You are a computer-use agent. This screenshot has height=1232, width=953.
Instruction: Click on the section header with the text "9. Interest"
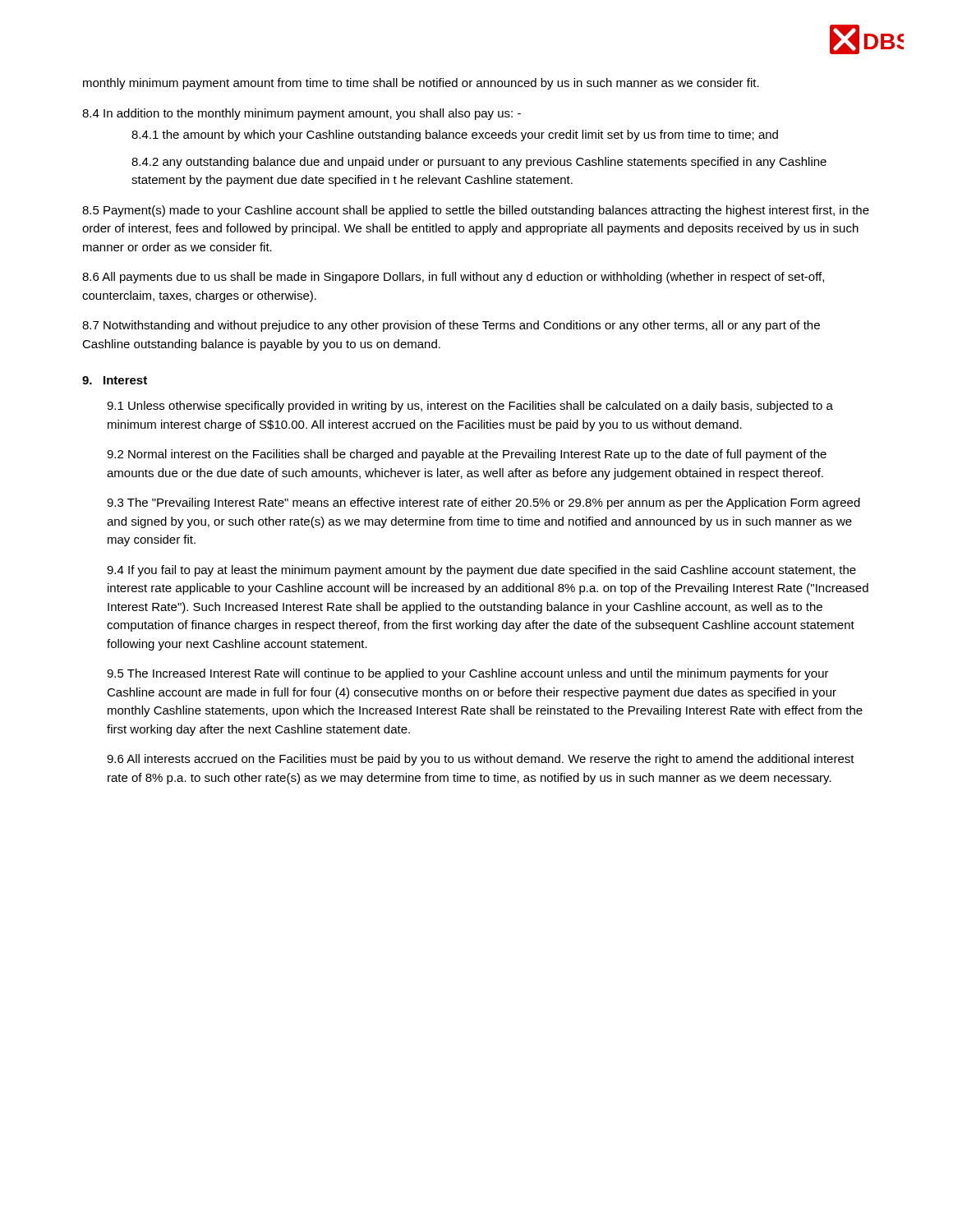115,380
